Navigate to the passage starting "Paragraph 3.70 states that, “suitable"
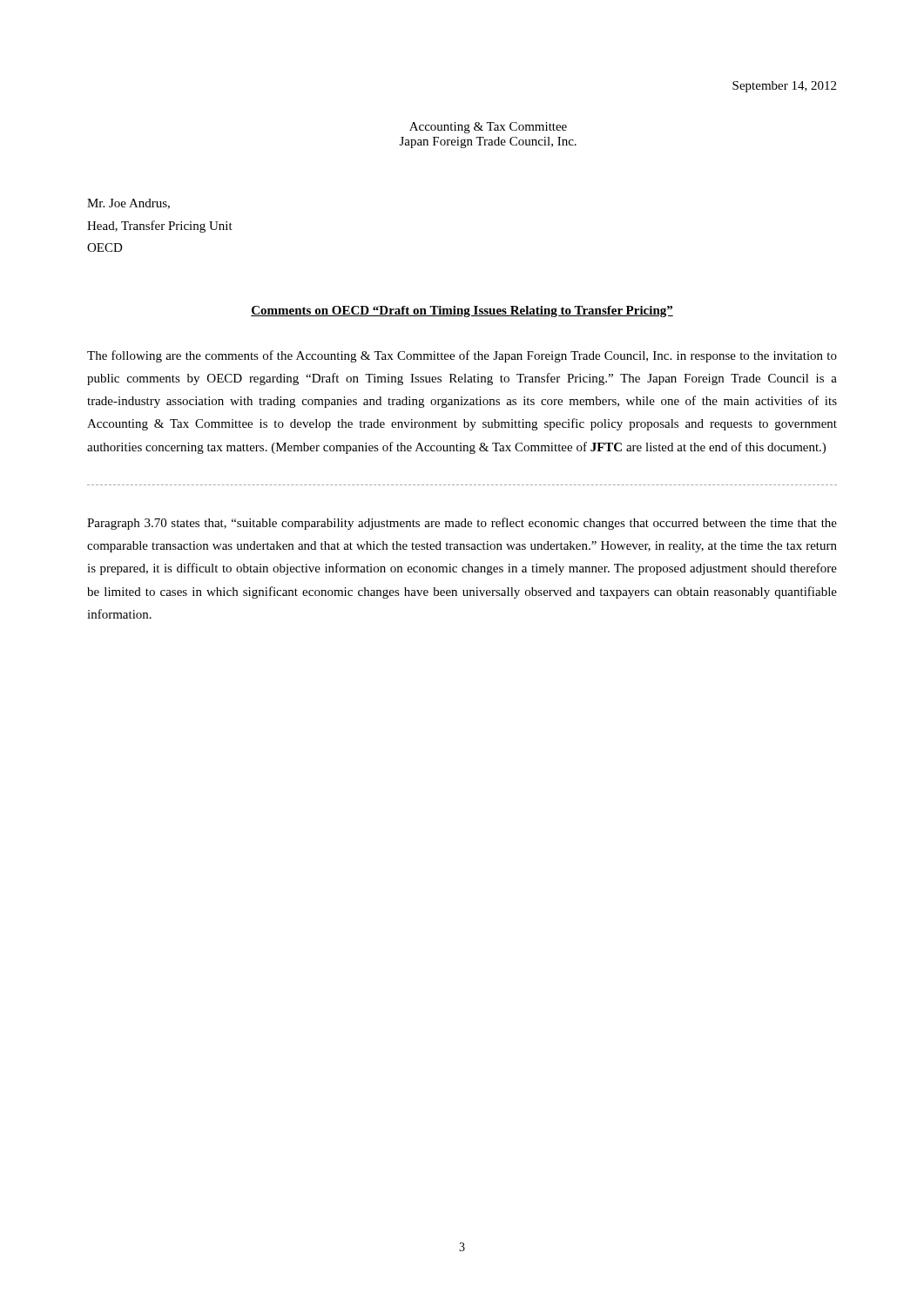Image resolution: width=924 pixels, height=1307 pixels. [462, 568]
